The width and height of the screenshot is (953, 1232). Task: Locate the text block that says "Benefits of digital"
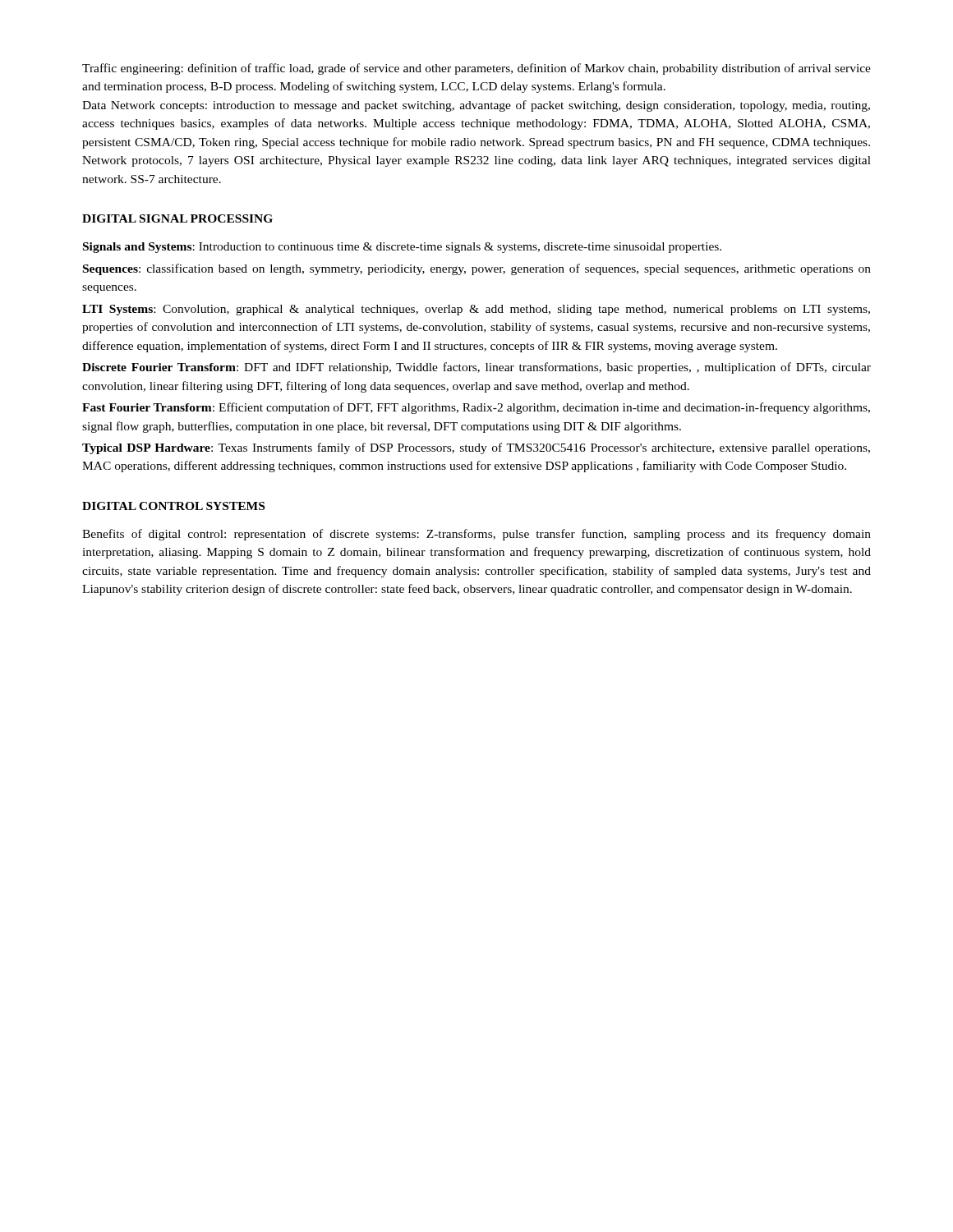(x=476, y=562)
